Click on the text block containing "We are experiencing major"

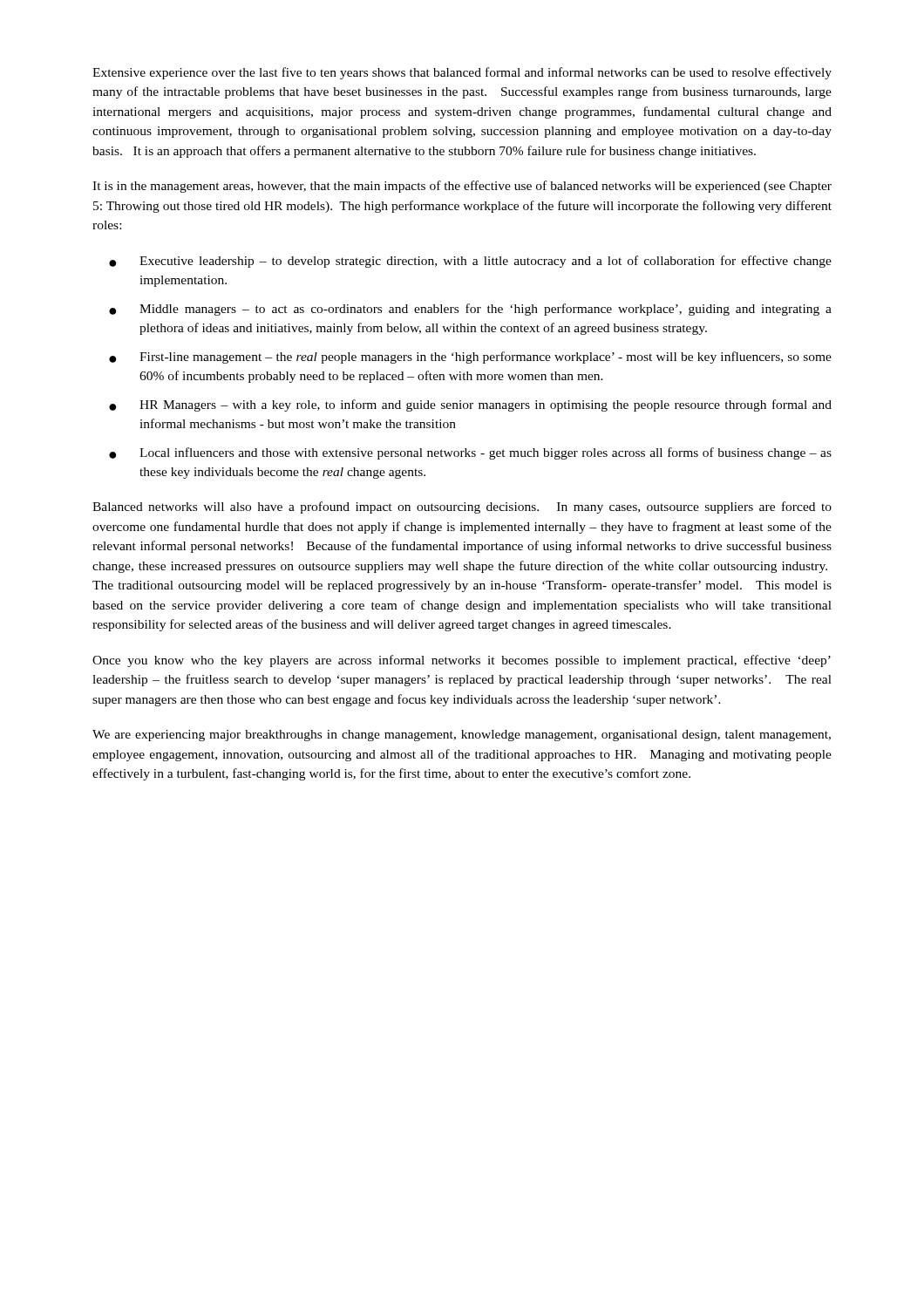(462, 753)
